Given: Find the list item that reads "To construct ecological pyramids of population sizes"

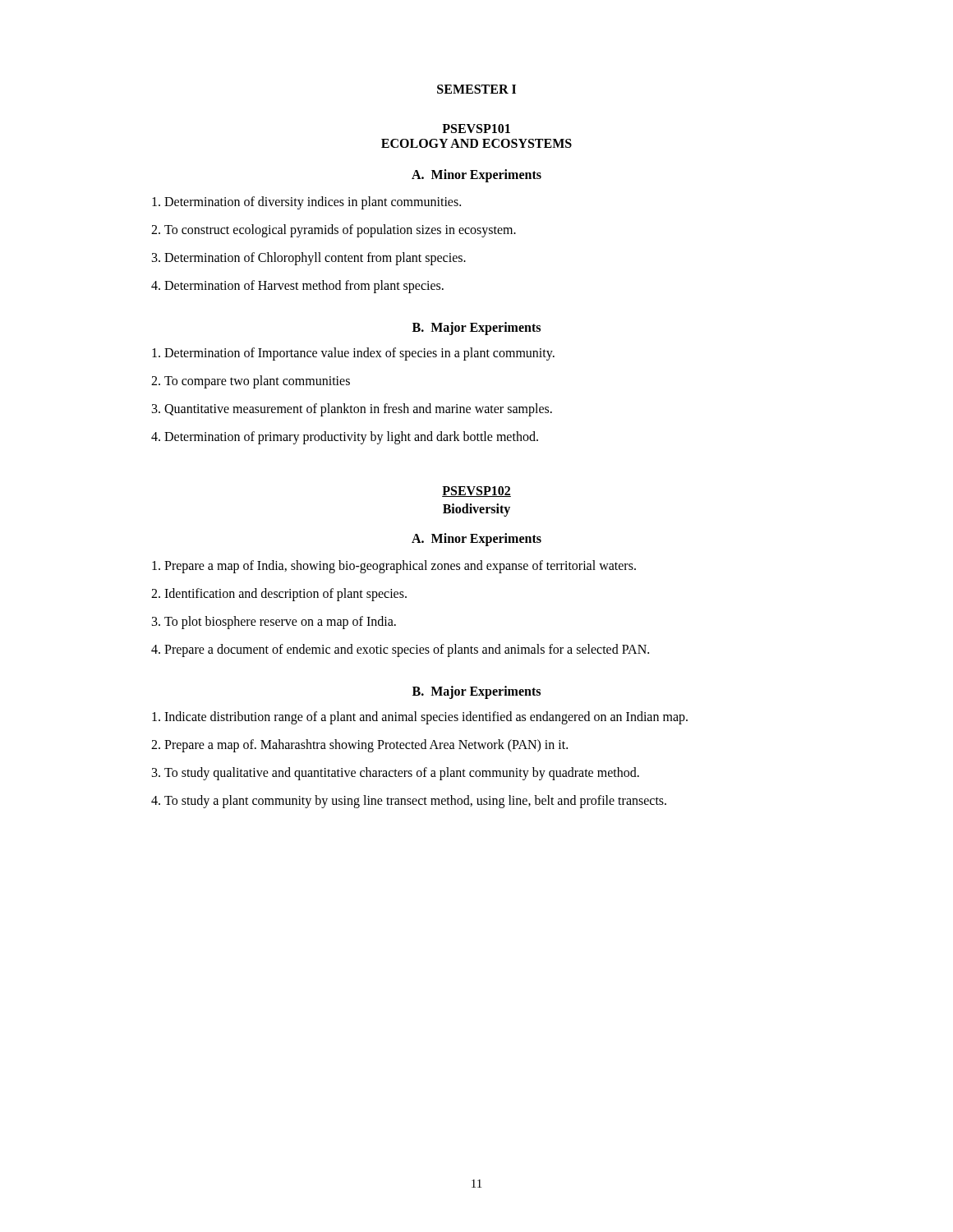Looking at the screenshot, I should [x=501, y=230].
